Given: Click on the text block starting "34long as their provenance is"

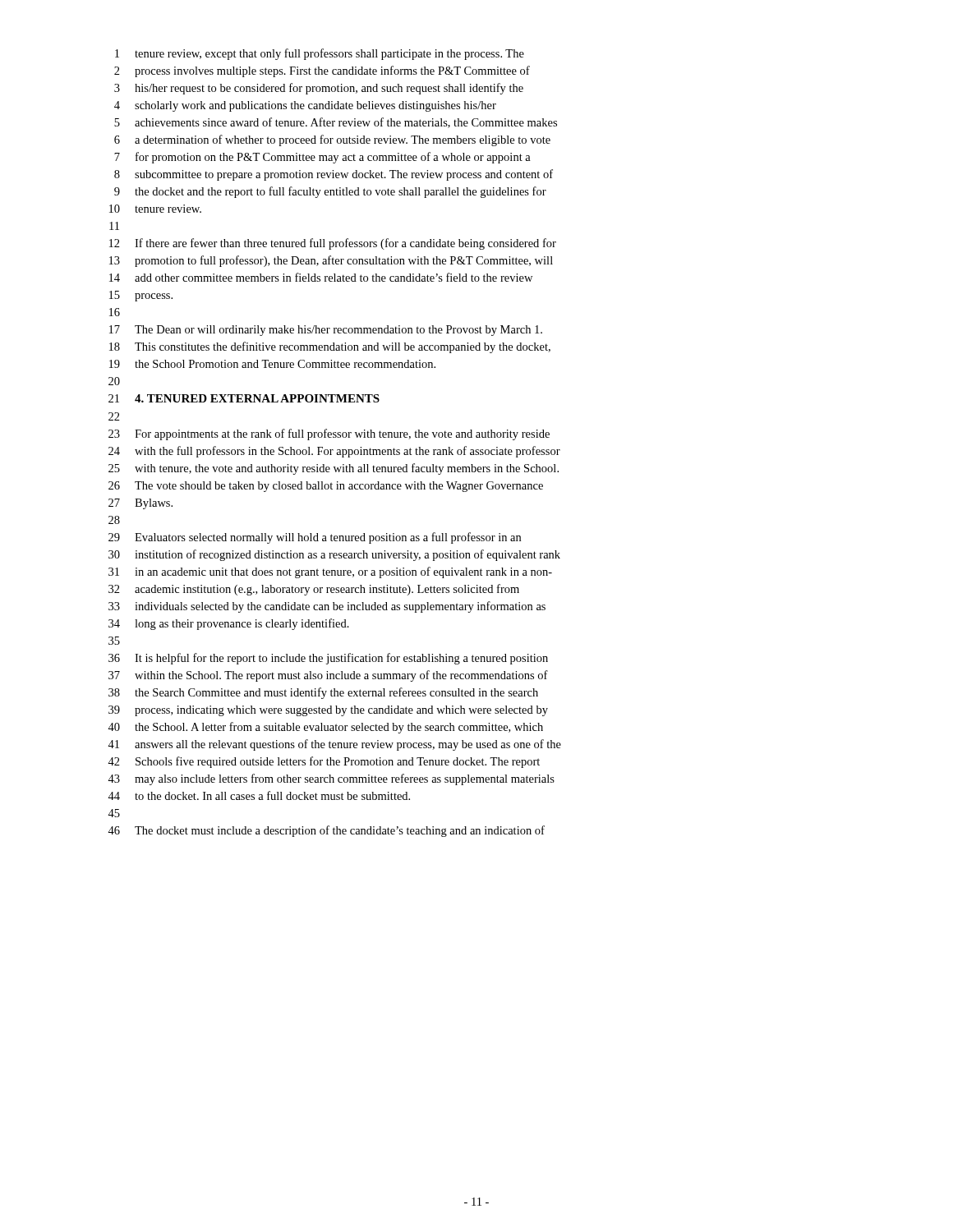Looking at the screenshot, I should pyautogui.click(x=229, y=624).
